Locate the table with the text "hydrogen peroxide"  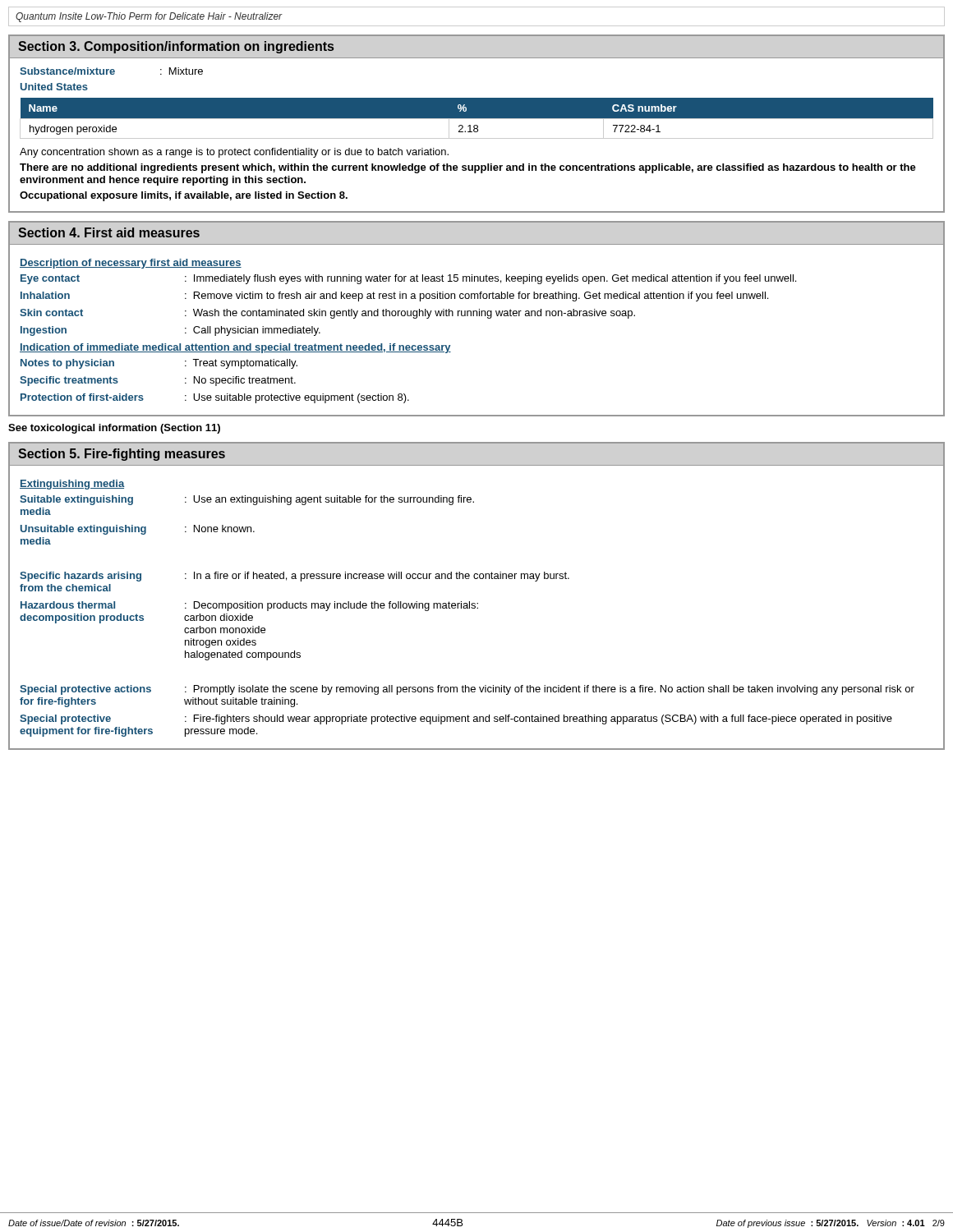point(476,118)
